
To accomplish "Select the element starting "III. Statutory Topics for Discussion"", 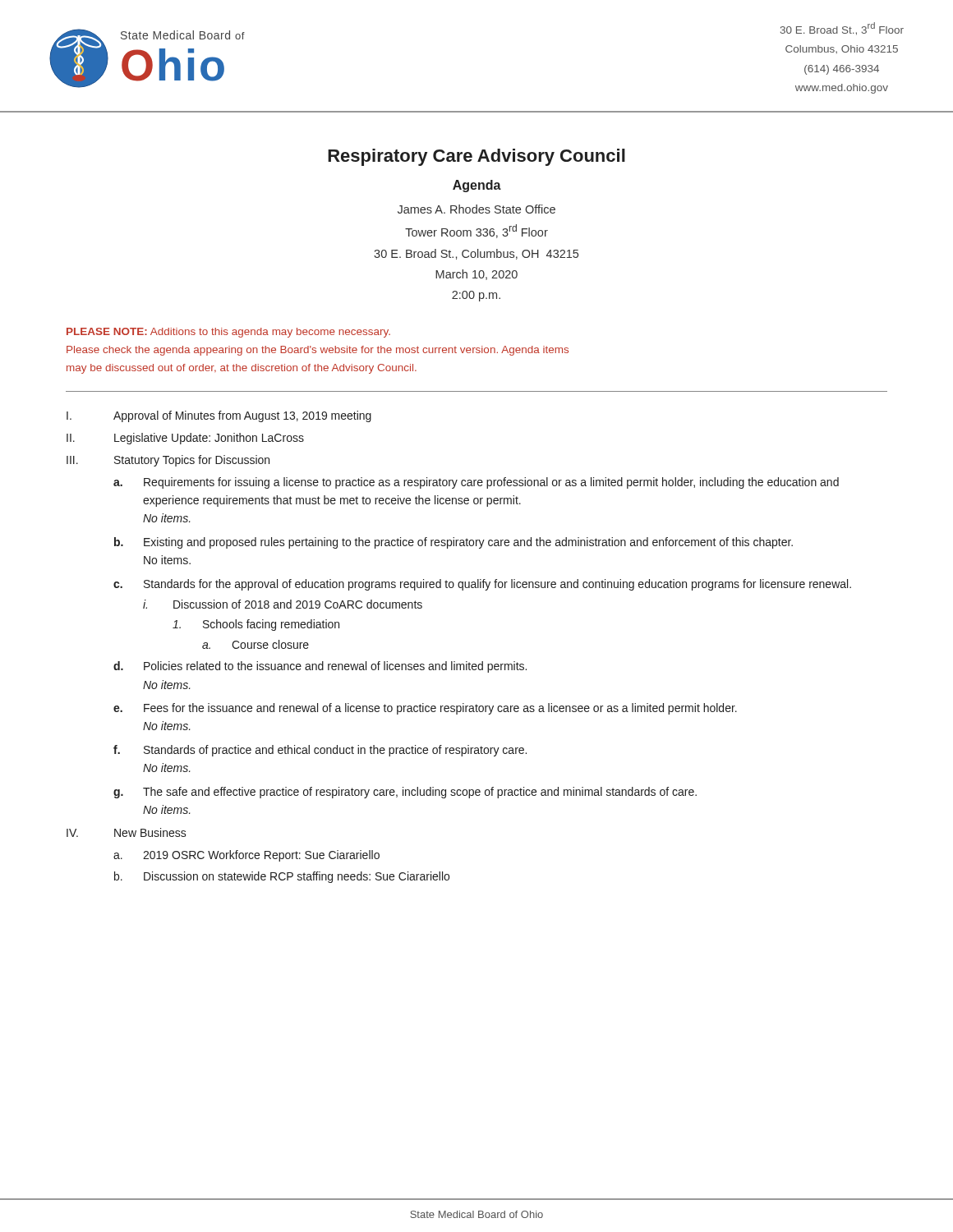I will coord(168,460).
